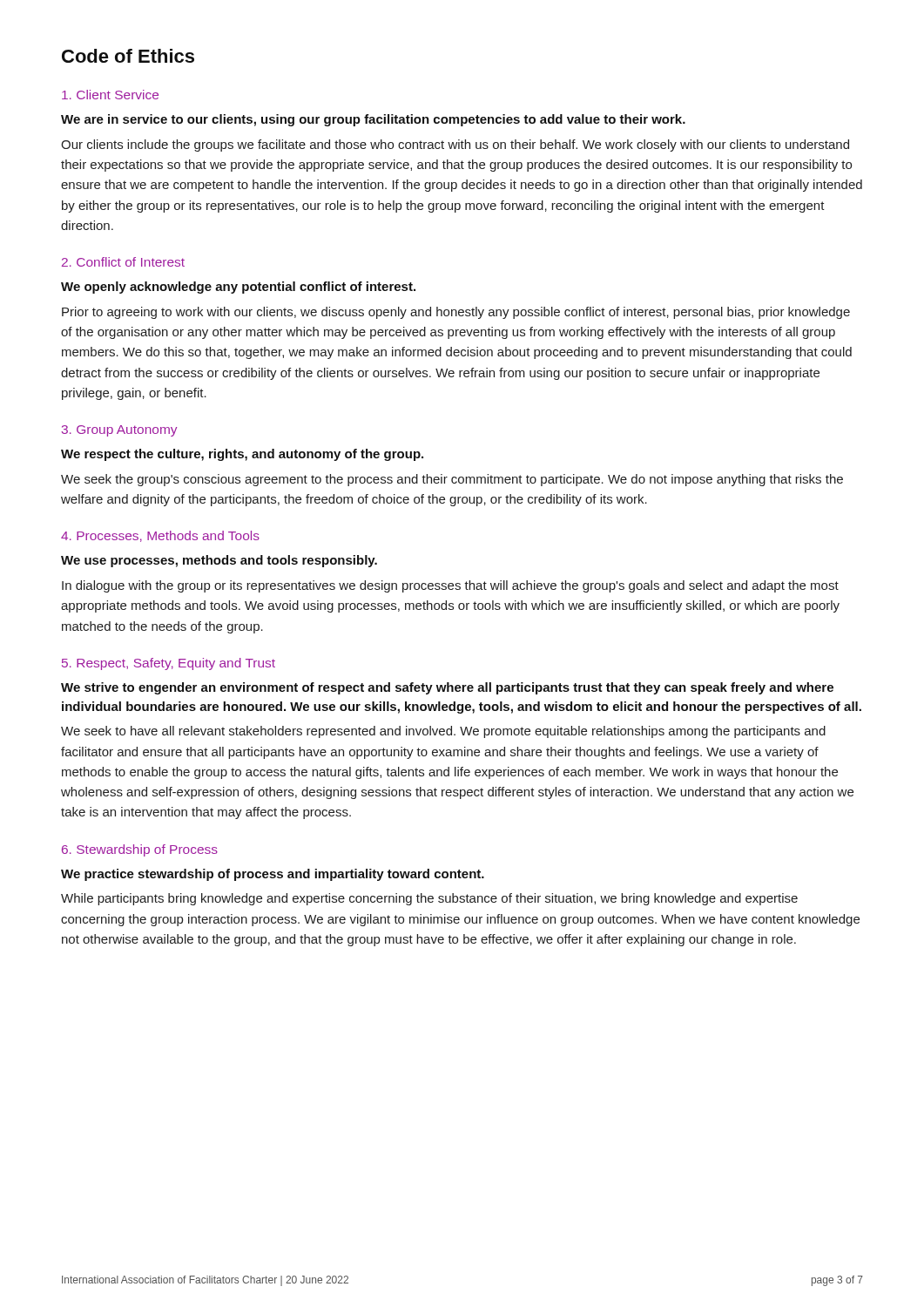Viewport: 924px width, 1307px height.
Task: Locate the block of text that opens with "We are in service to our"
Action: tap(373, 119)
